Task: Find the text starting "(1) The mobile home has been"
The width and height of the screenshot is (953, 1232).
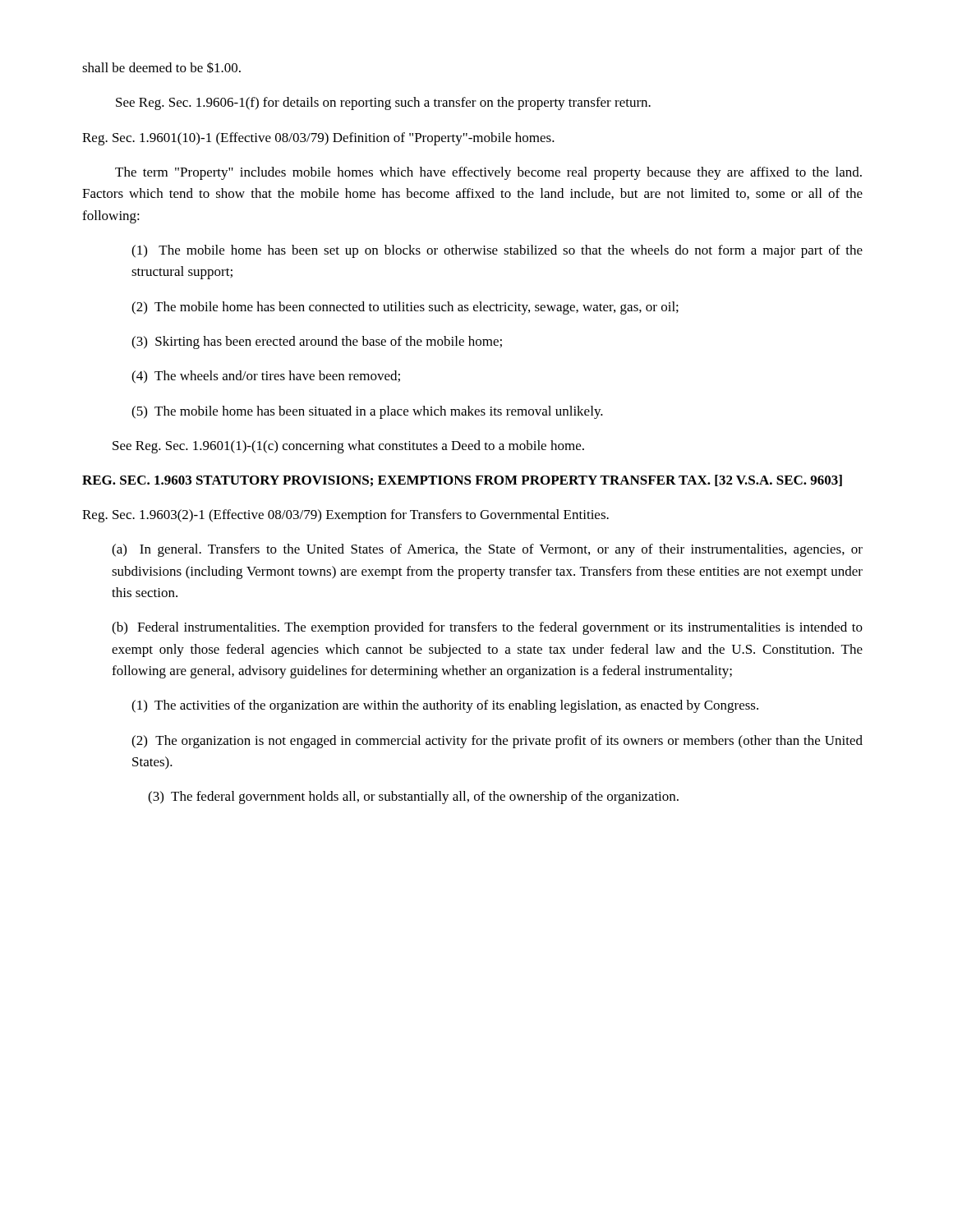Action: coord(472,261)
